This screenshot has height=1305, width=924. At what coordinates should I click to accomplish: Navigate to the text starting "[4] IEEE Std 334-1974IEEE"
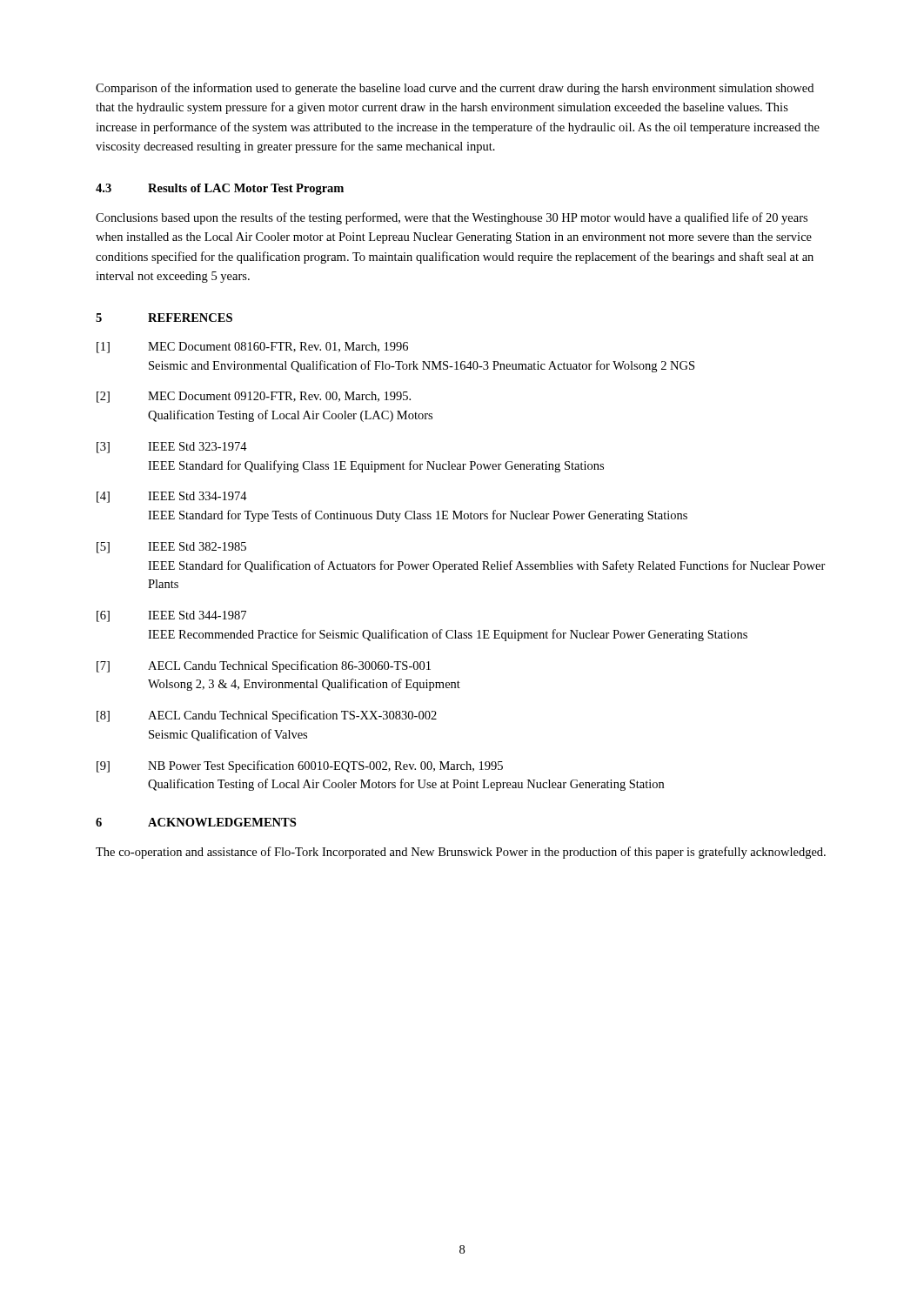[462, 506]
